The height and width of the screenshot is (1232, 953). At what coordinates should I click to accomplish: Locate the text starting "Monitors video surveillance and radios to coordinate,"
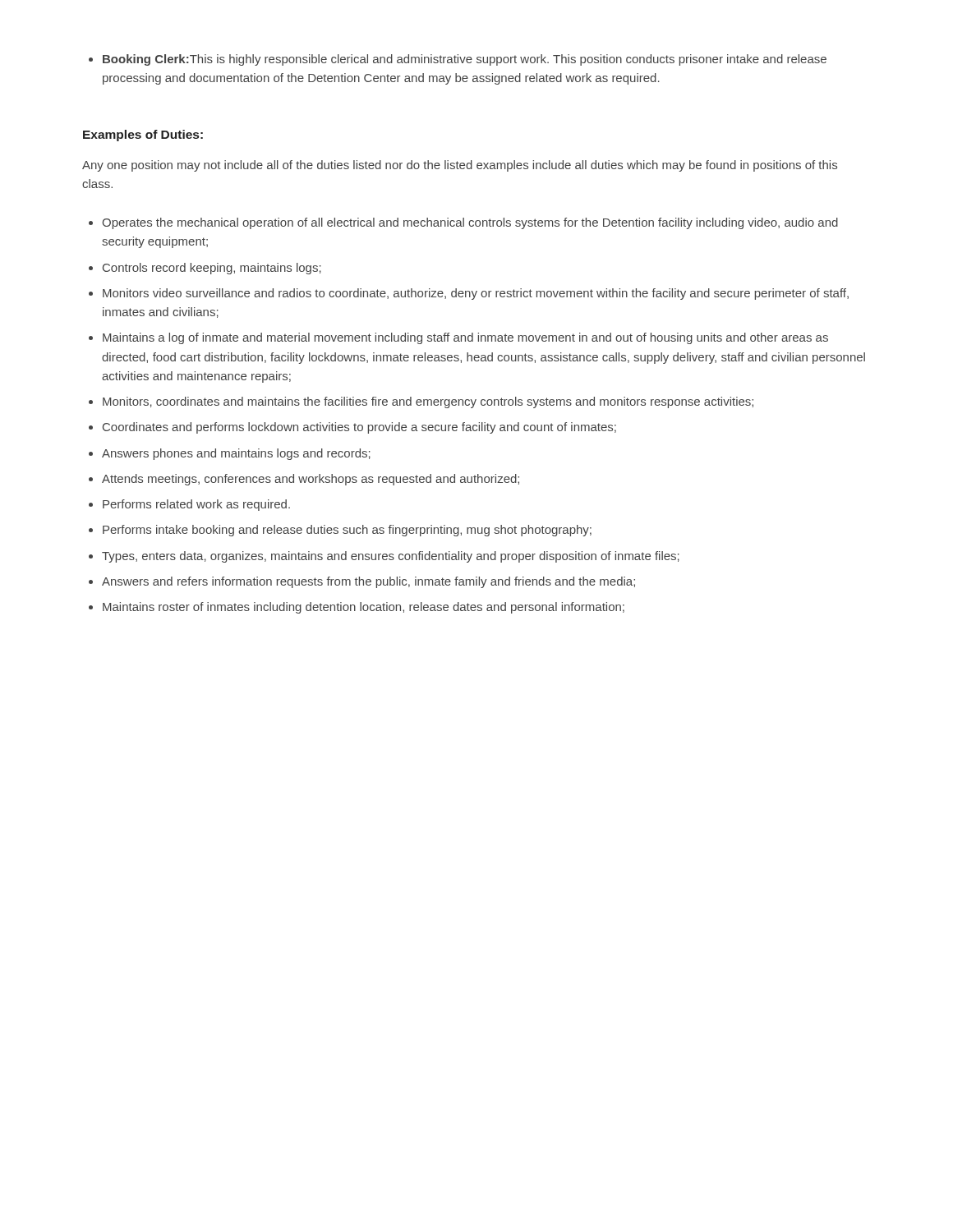point(476,302)
